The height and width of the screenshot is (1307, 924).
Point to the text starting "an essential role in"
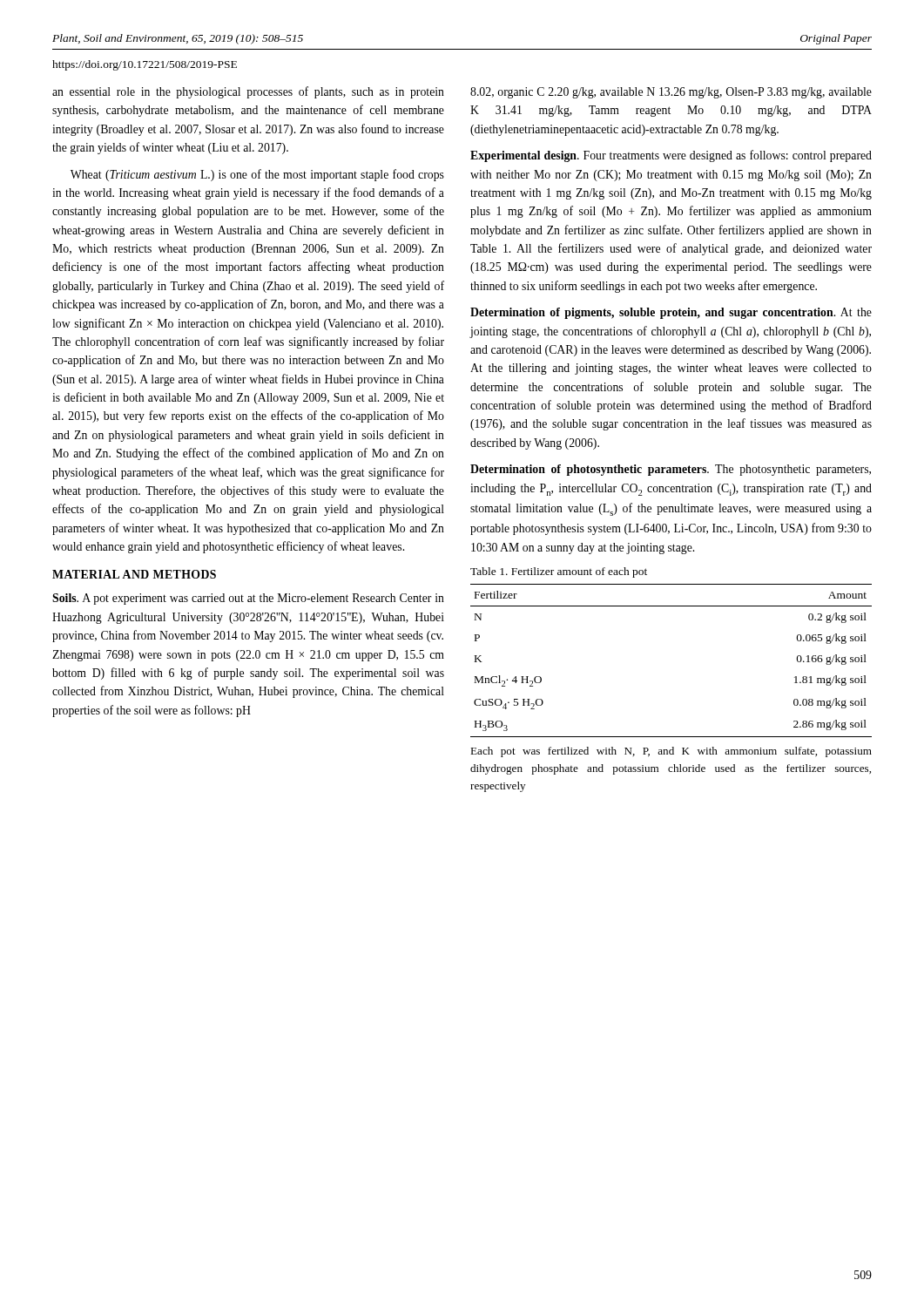tap(248, 120)
